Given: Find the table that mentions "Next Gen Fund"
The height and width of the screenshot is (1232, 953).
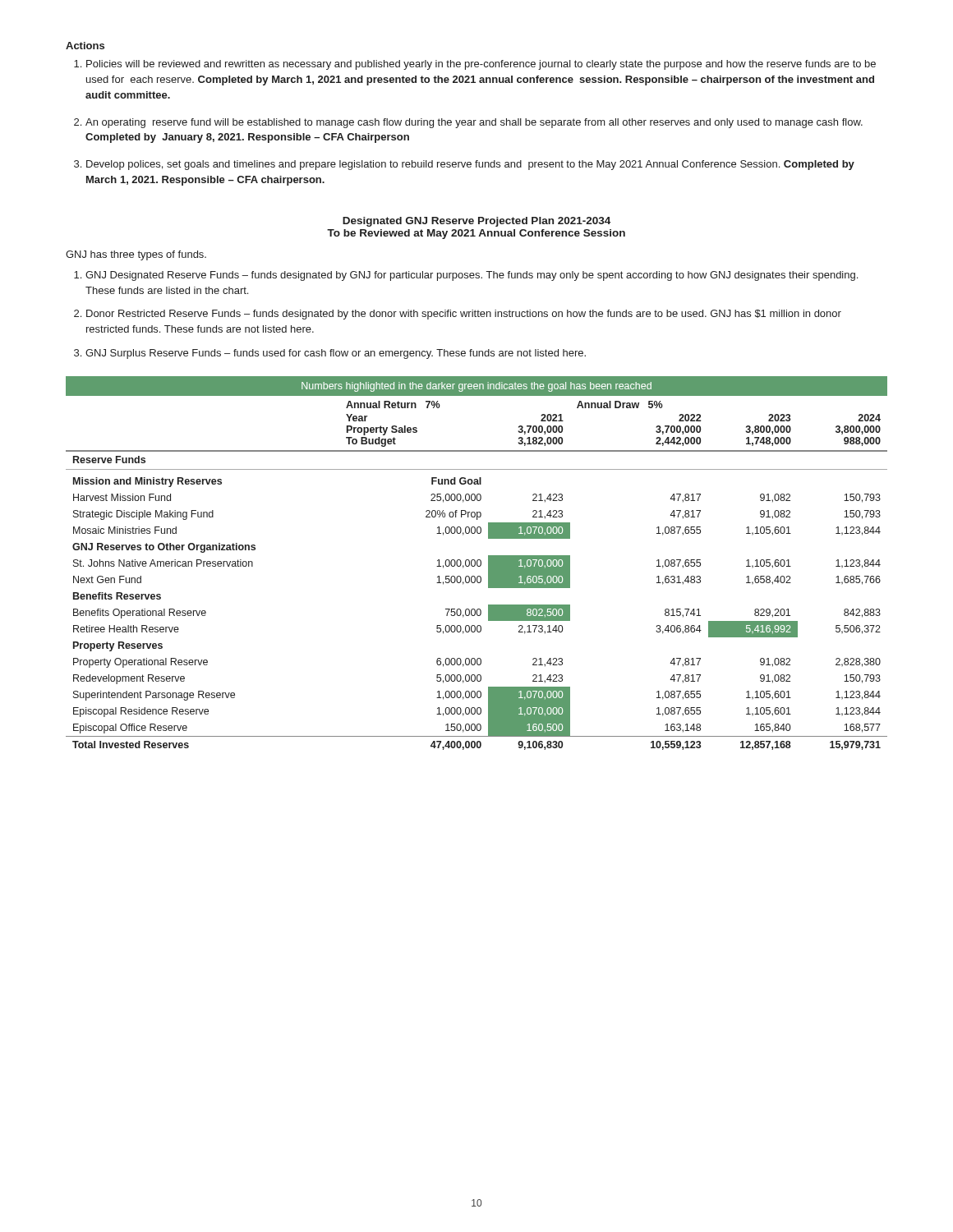Looking at the screenshot, I should [x=476, y=574].
